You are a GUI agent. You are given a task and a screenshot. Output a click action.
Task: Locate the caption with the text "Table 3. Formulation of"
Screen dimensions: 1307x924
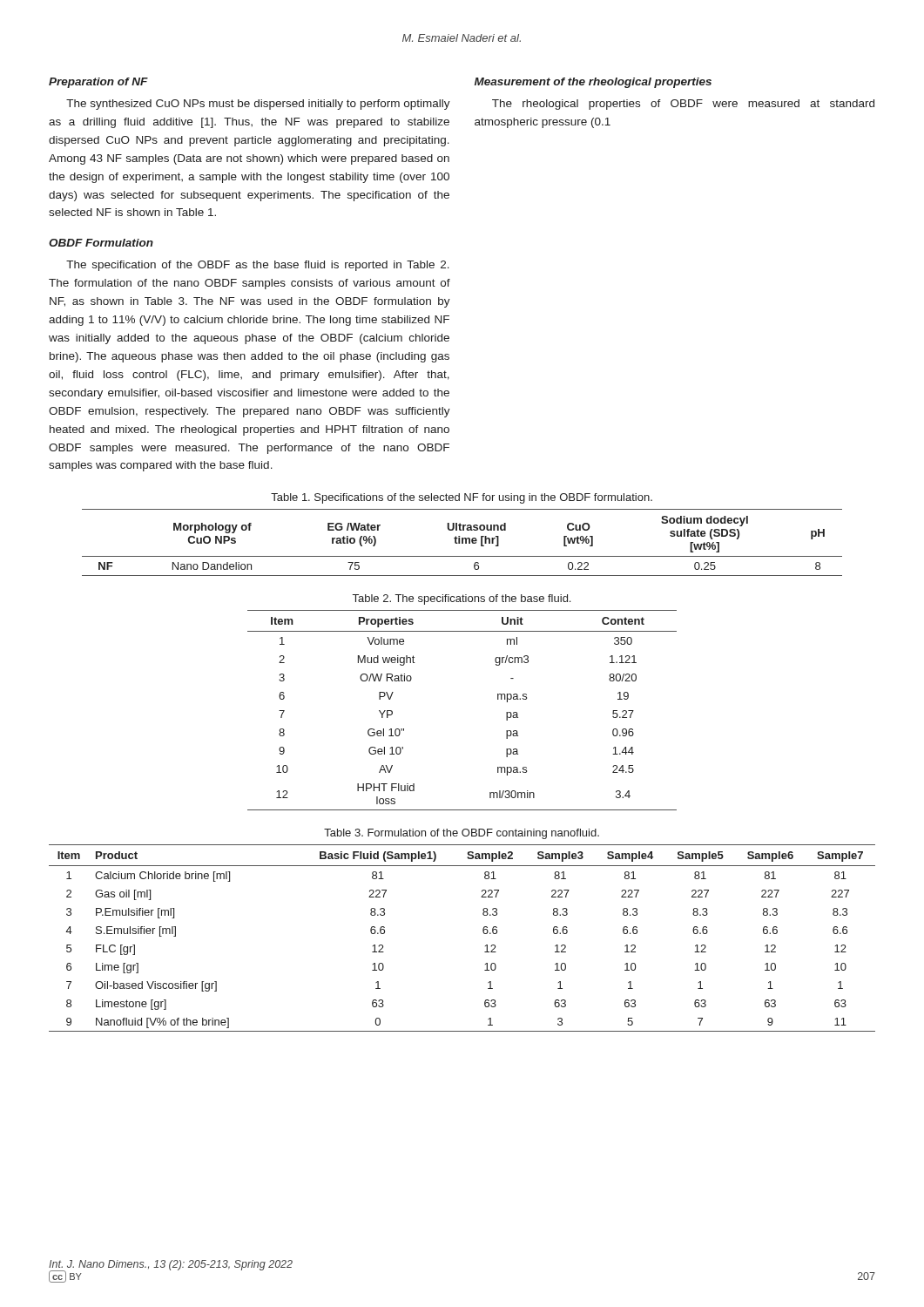(462, 833)
